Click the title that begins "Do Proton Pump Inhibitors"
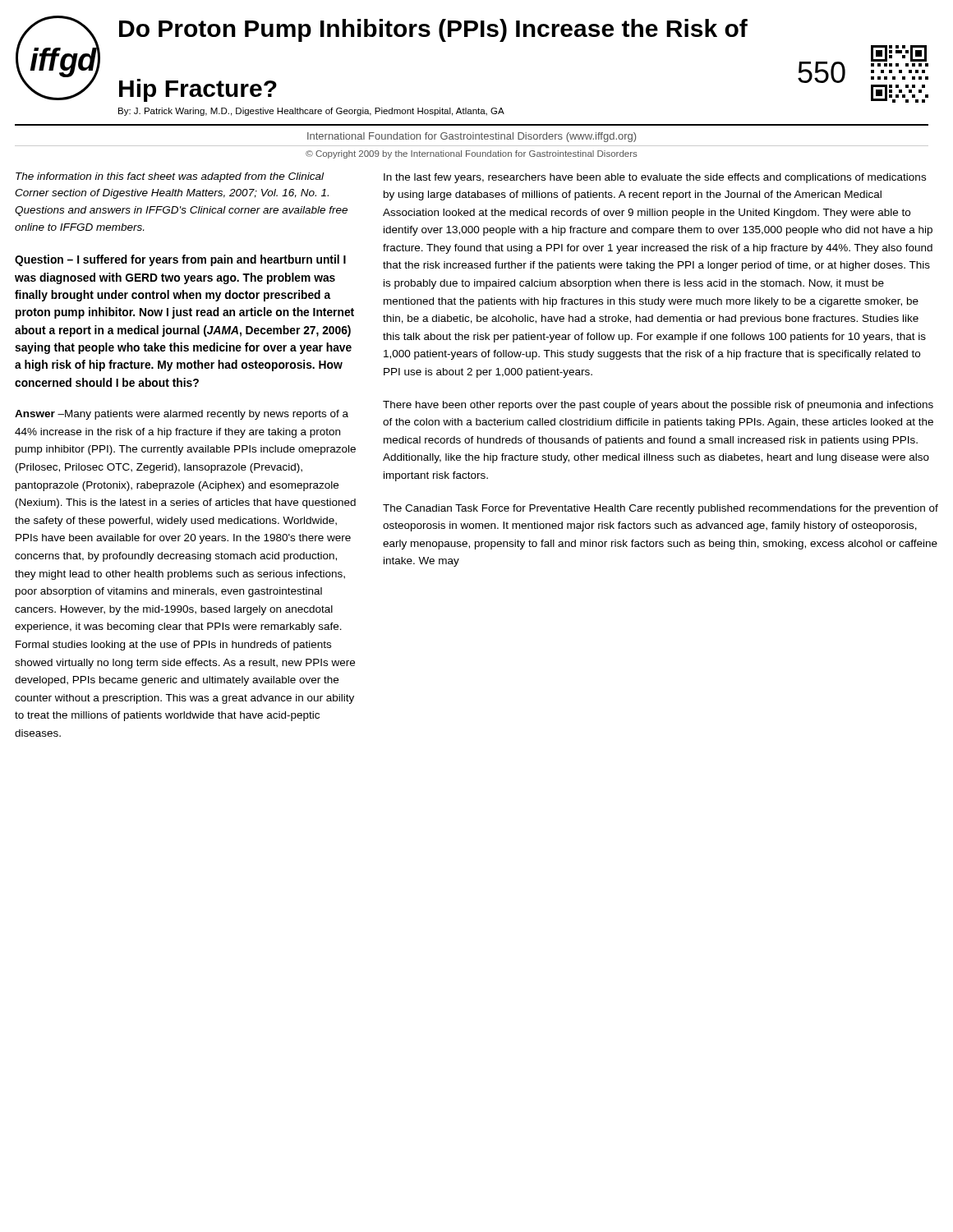This screenshot has width=953, height=1232. click(433, 30)
